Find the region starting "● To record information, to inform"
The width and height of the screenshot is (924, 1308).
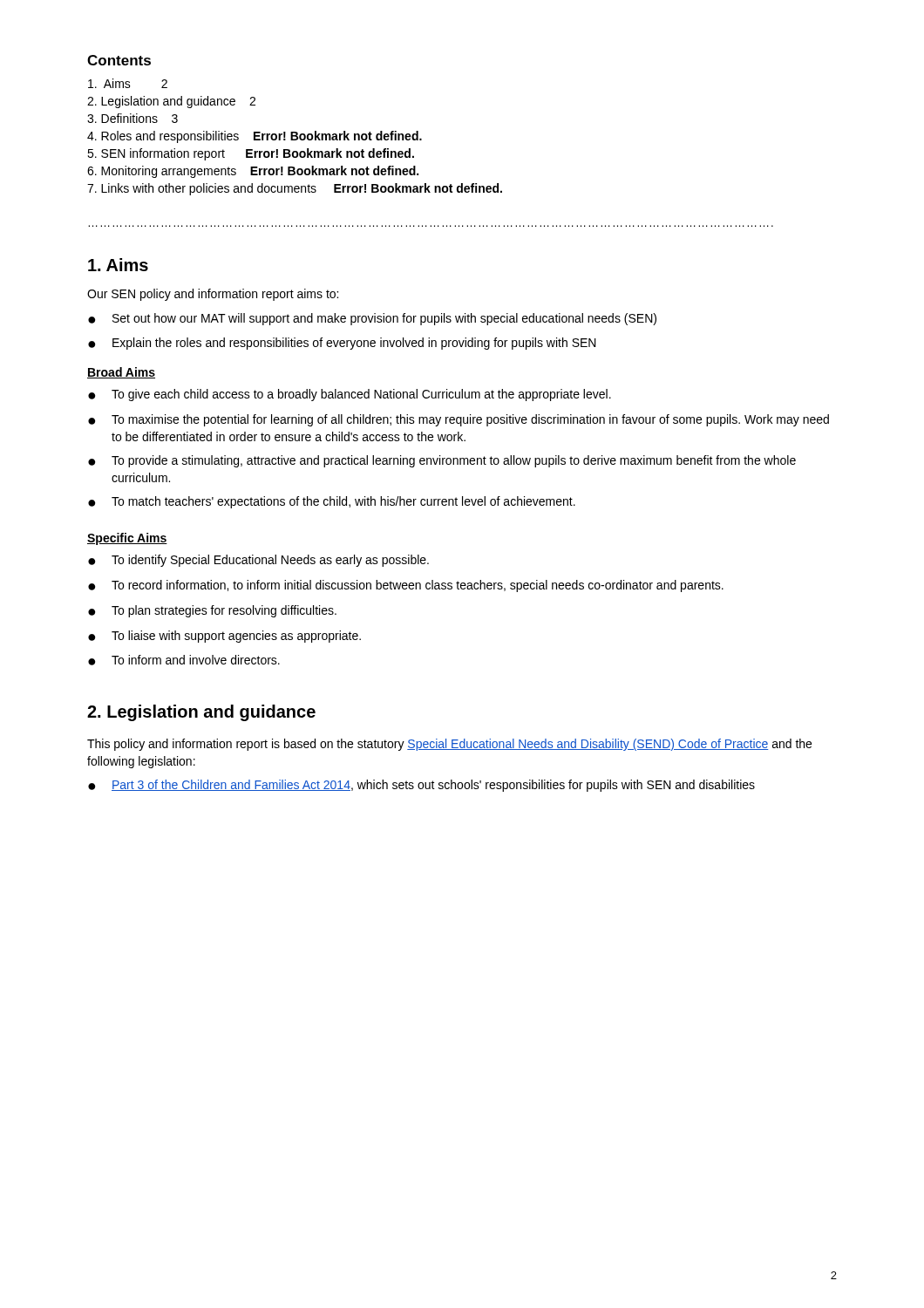462,586
